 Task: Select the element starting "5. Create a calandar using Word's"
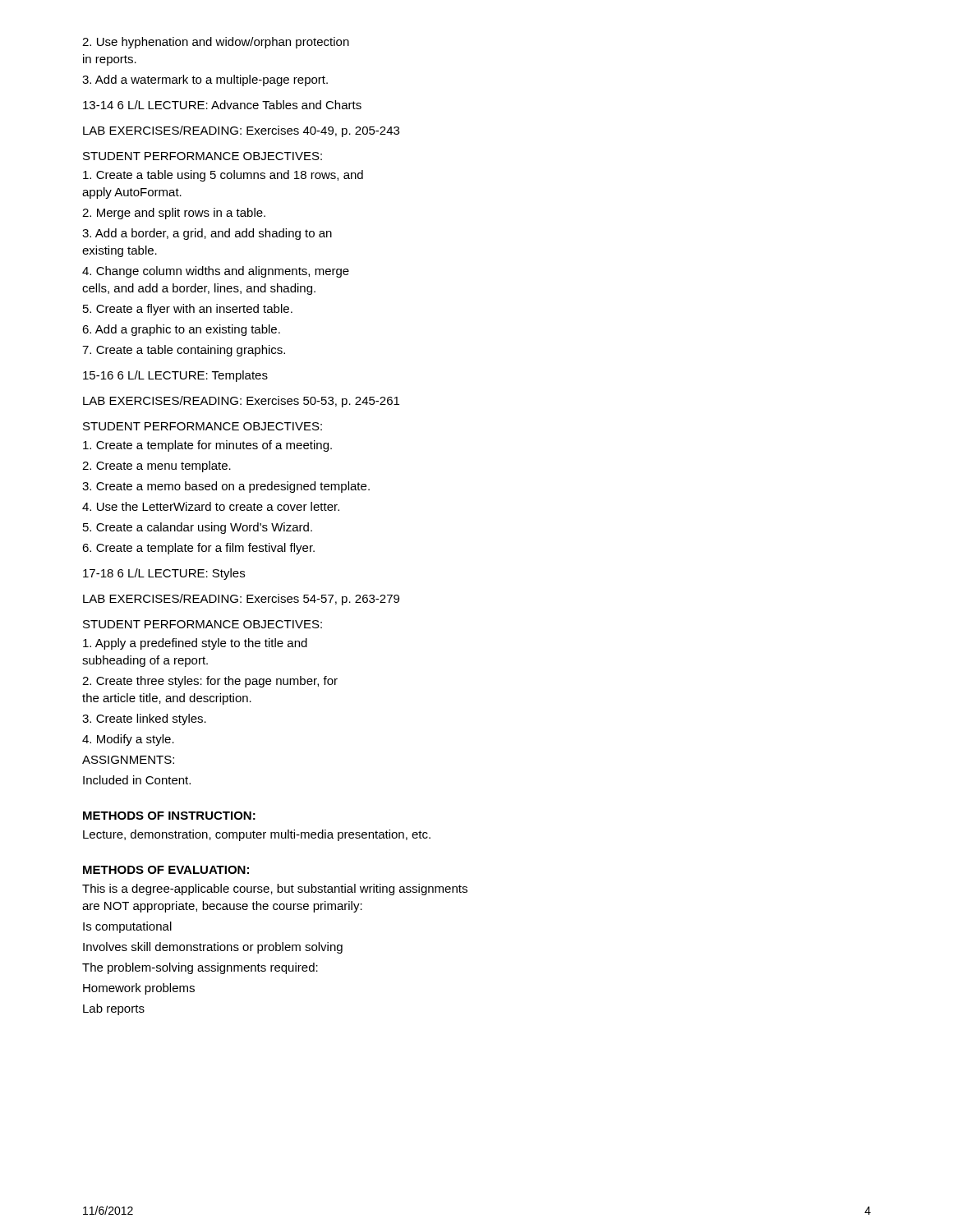(198, 527)
